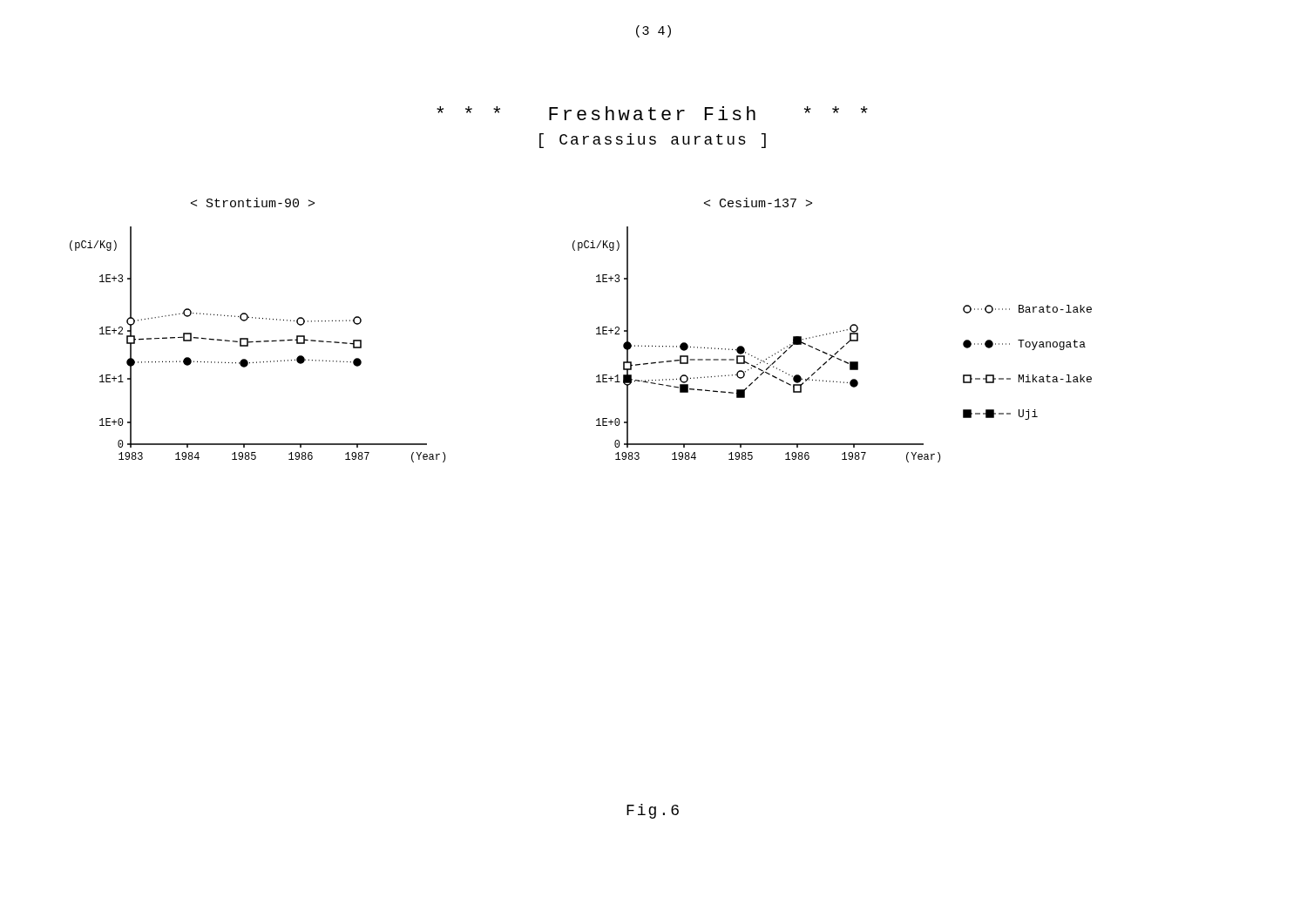Click on the line chart
Viewport: 1307px width, 924px height.
coord(667,351)
